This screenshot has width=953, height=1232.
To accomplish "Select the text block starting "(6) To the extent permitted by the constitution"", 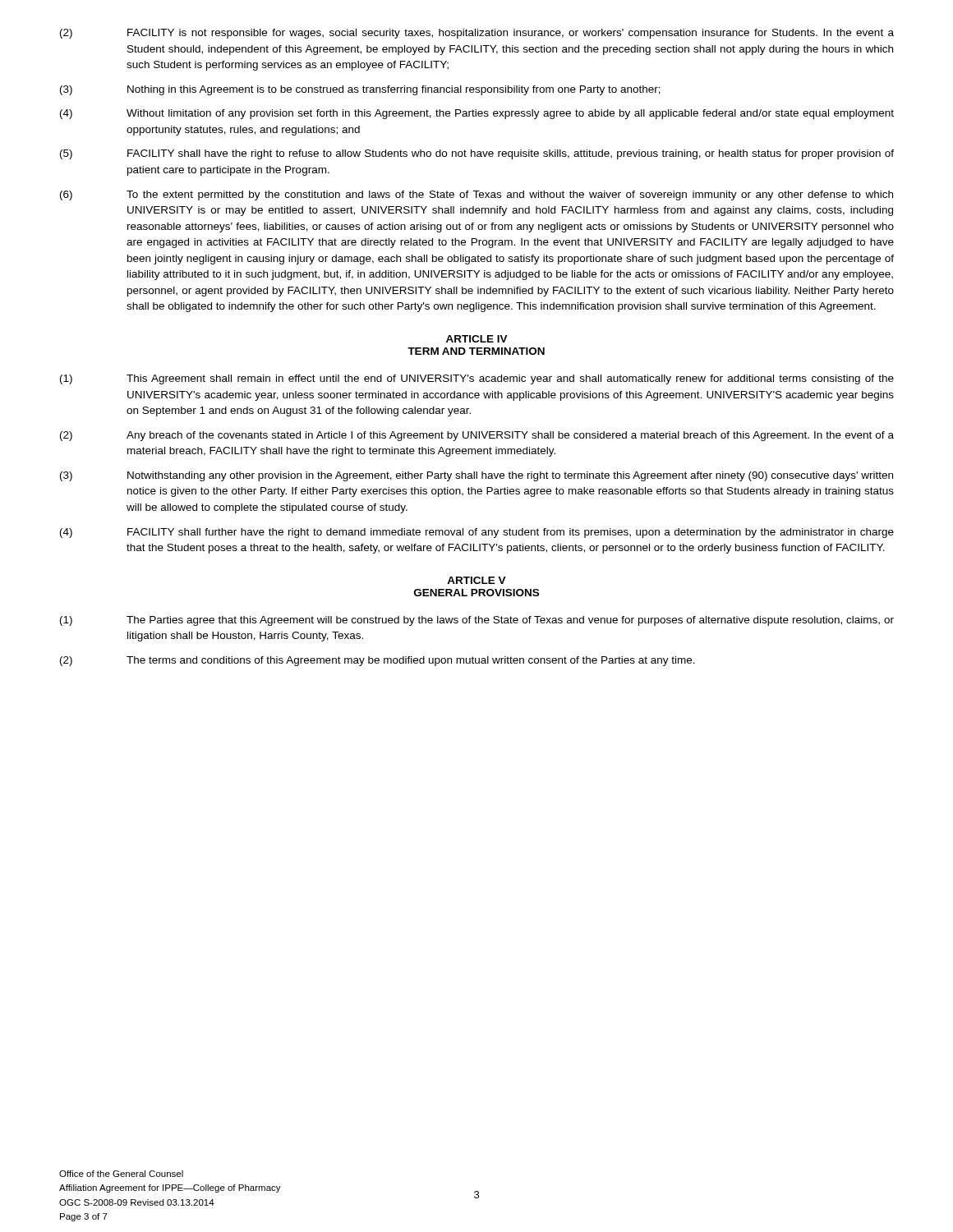I will click(x=476, y=250).
